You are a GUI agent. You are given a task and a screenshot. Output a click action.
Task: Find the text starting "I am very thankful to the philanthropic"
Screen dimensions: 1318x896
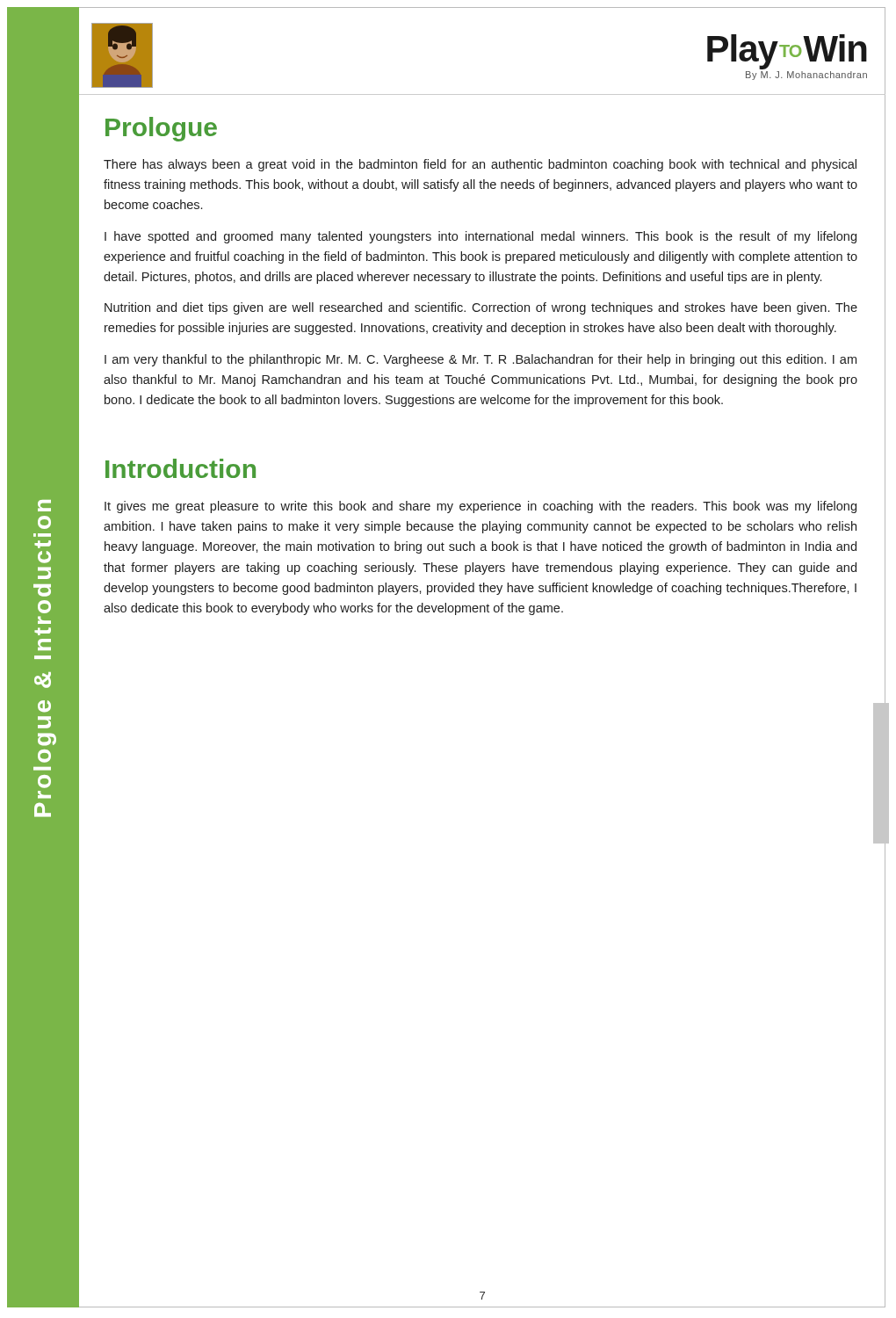481,379
